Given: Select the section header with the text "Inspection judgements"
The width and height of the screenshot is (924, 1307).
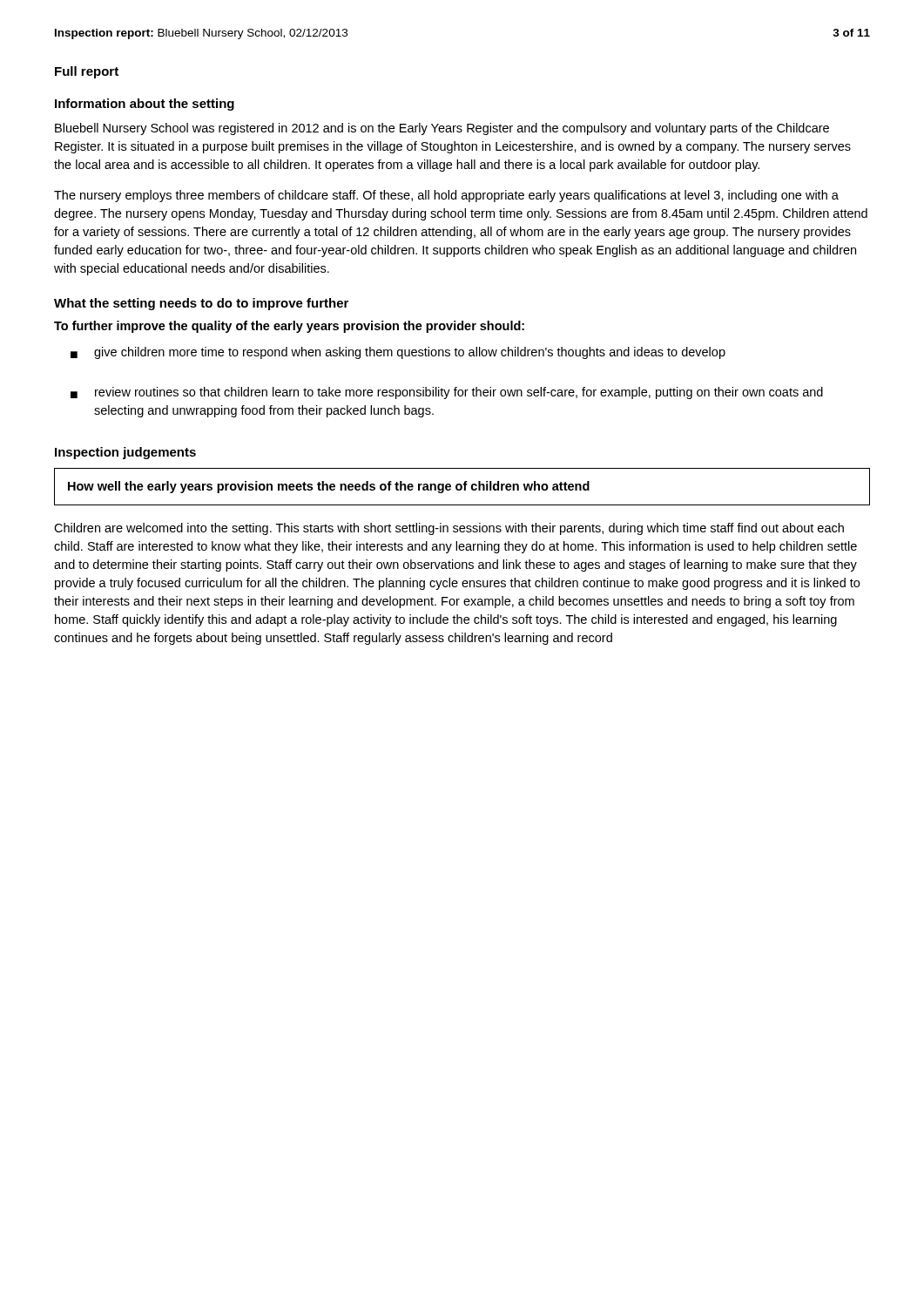Looking at the screenshot, I should (125, 453).
